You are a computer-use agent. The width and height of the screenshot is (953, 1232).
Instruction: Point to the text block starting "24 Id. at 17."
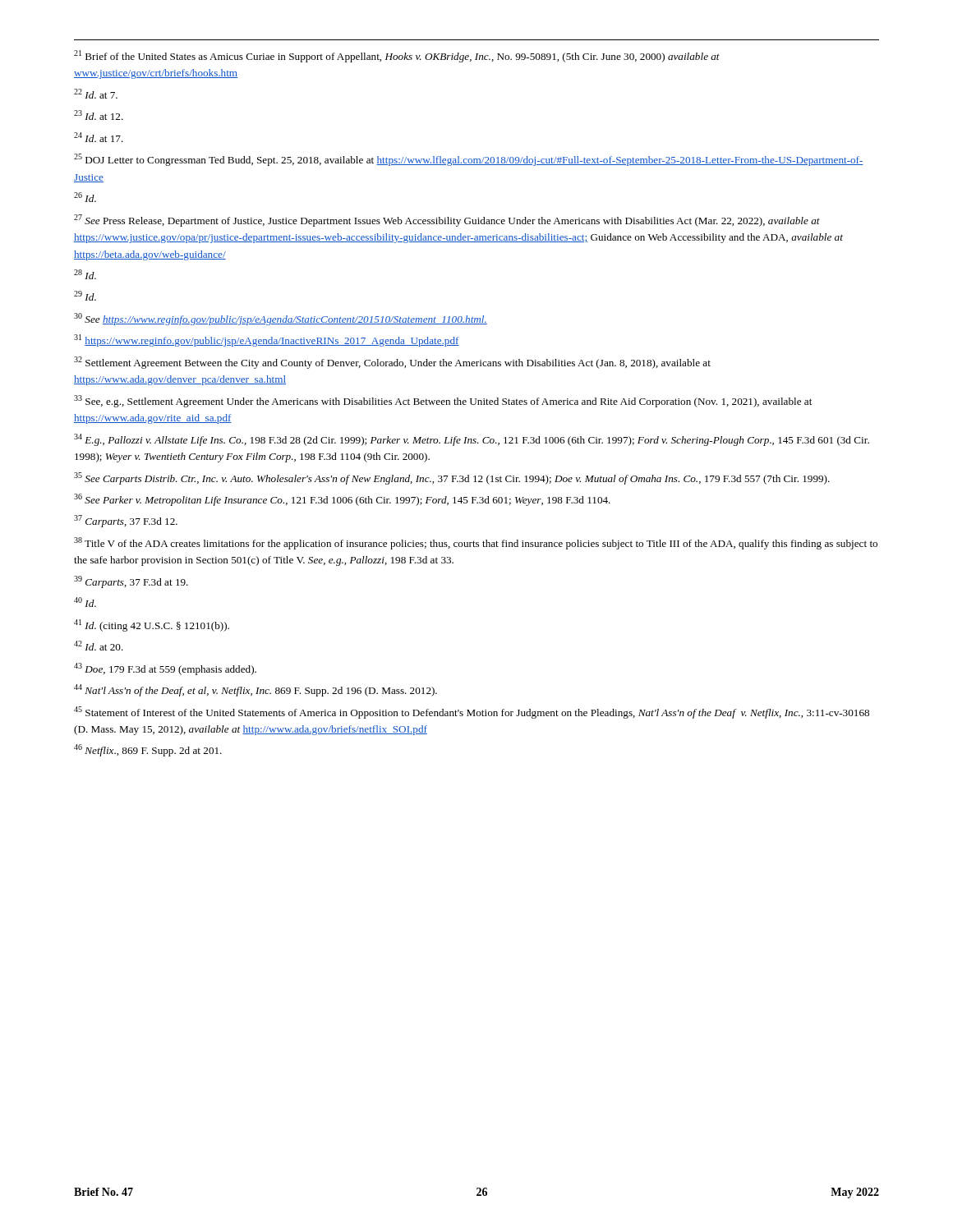99,137
